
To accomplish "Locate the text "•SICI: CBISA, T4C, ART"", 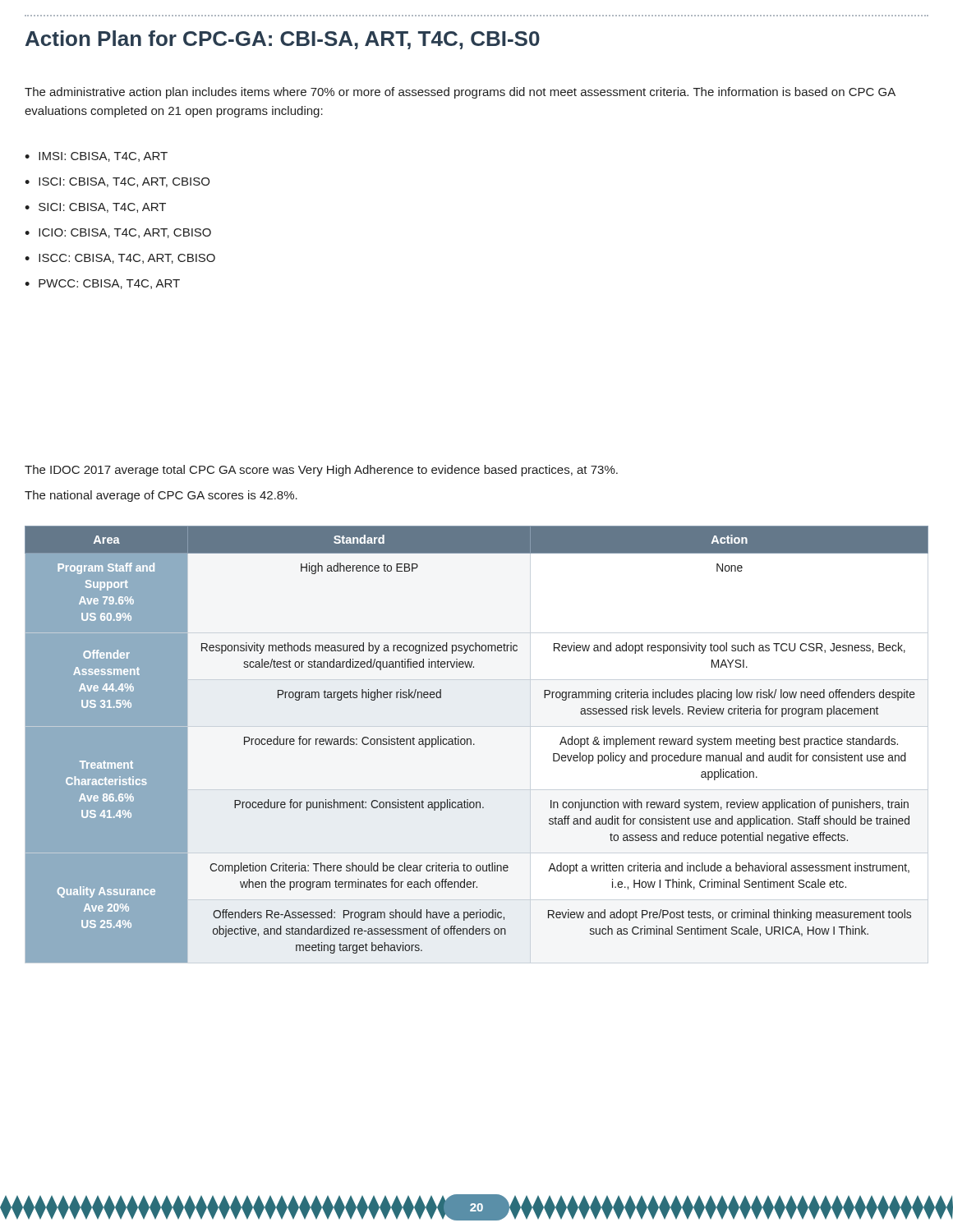I will pos(96,208).
